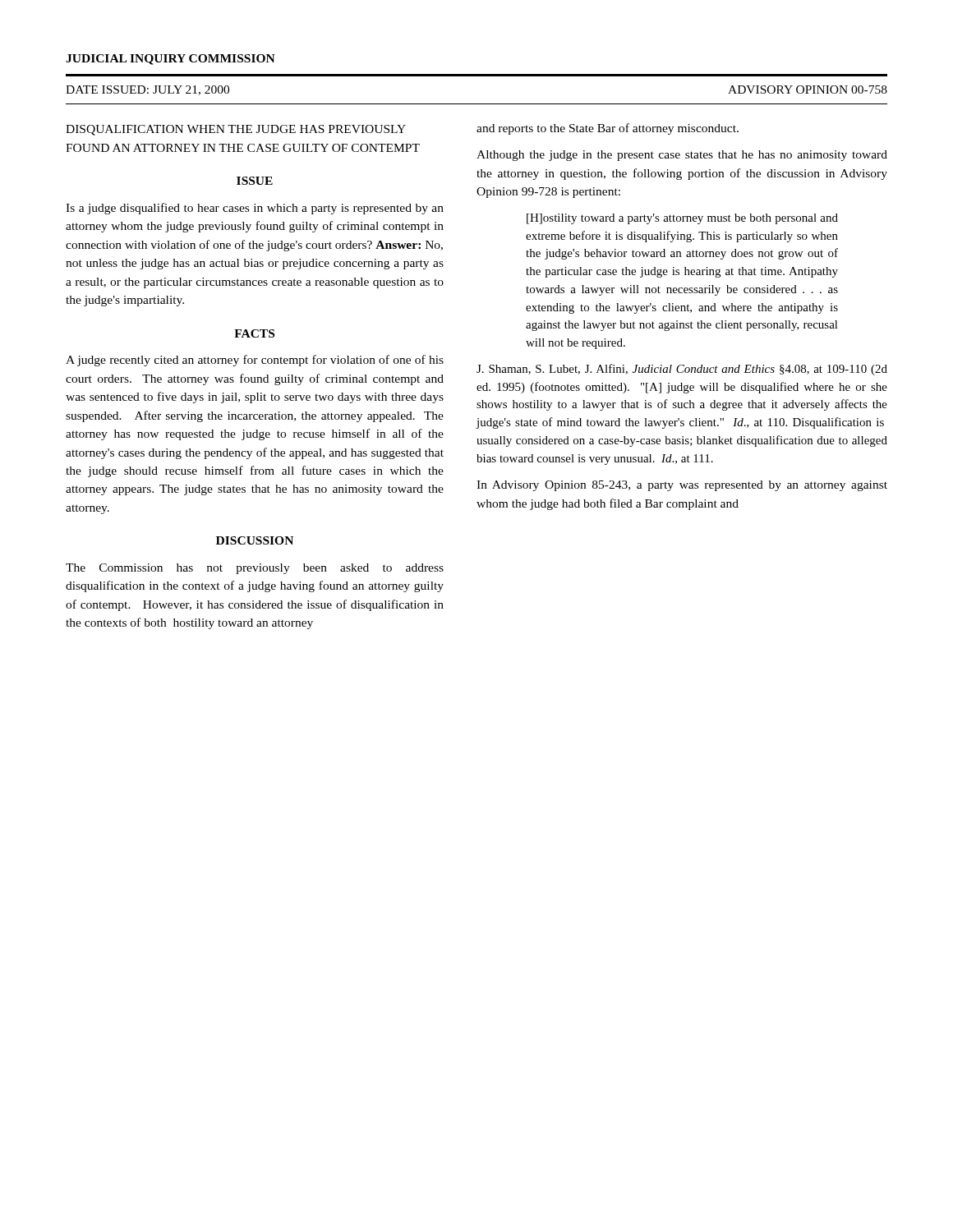Select the passage starting "Is a judge disqualified to"
The image size is (953, 1232).
[255, 254]
